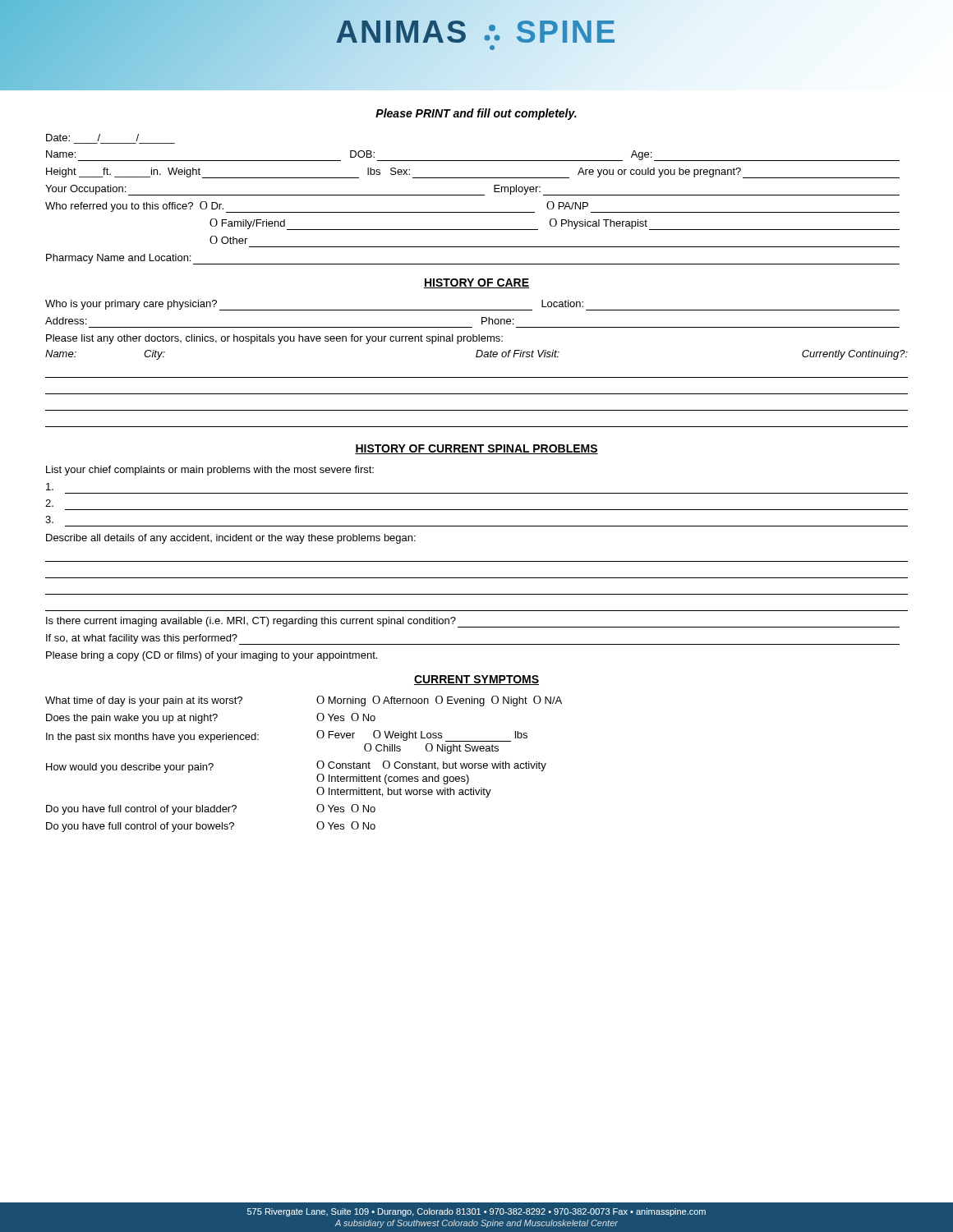Image resolution: width=953 pixels, height=1232 pixels.
Task: Click on the section header containing "HISTORY OF CURRENT SPINAL"
Action: tap(476, 448)
